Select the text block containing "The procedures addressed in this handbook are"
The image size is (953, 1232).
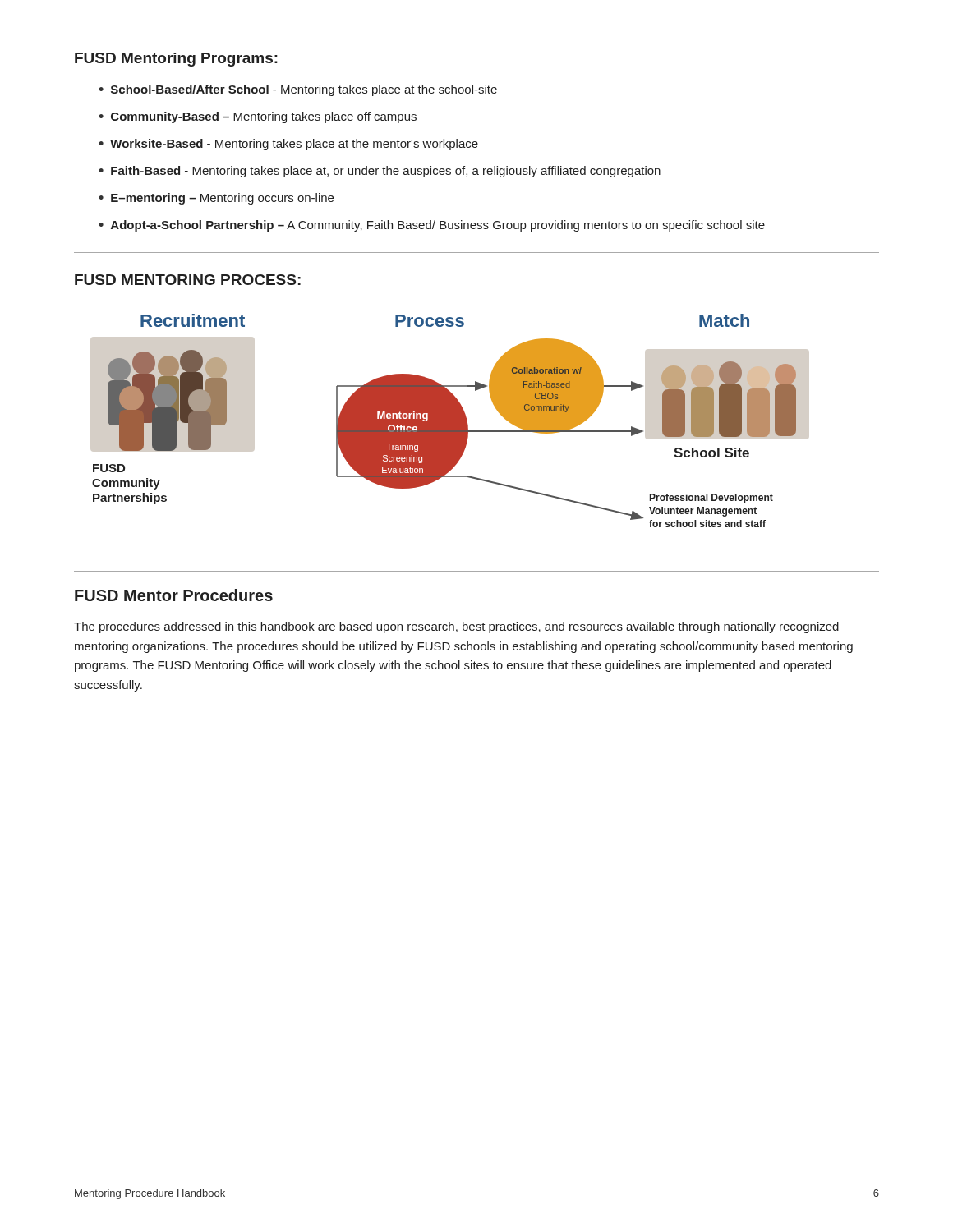pos(464,655)
